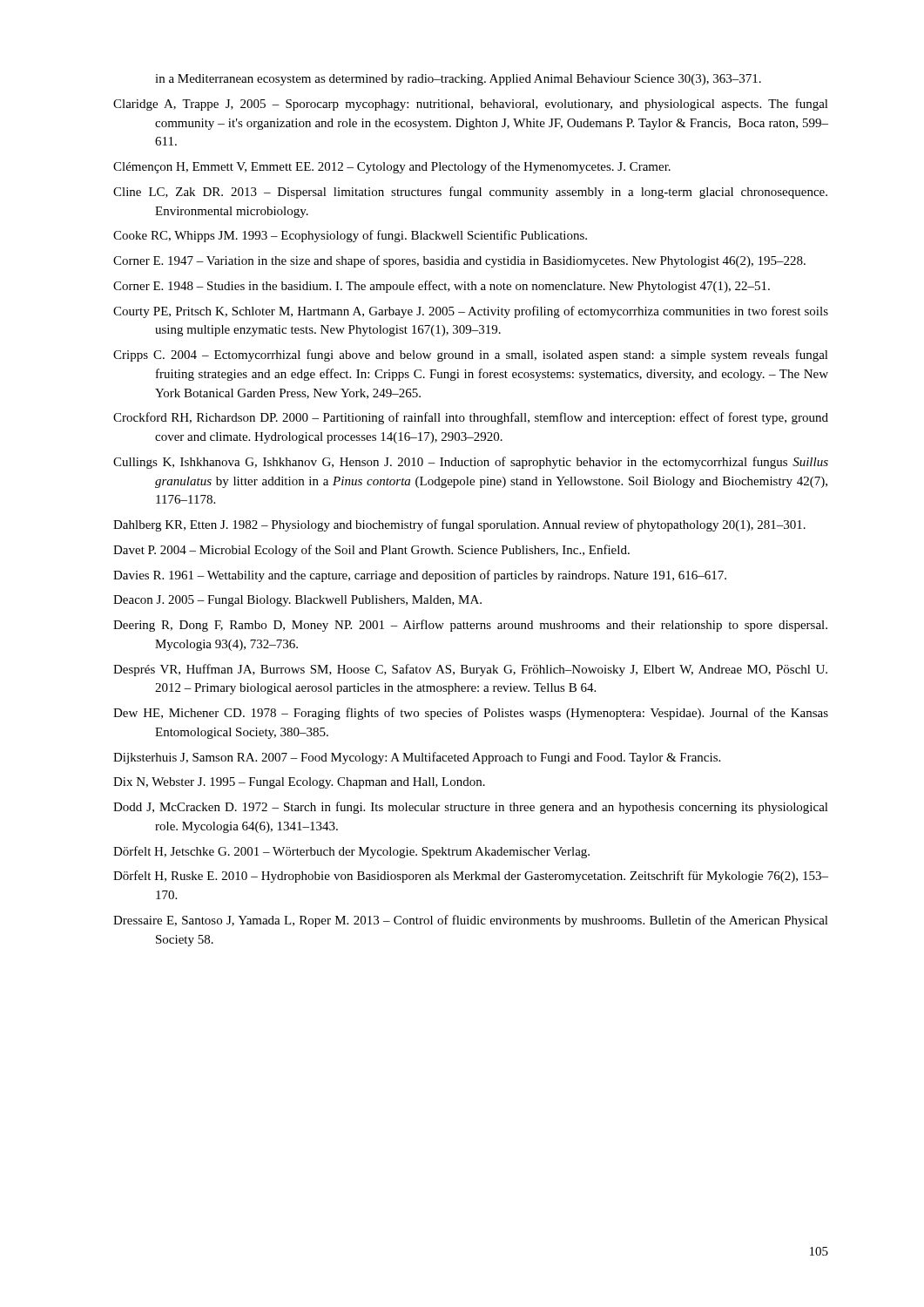The height and width of the screenshot is (1307, 924).
Task: Select the element starting "Davet P. 2004 –"
Action: (x=393, y=550)
